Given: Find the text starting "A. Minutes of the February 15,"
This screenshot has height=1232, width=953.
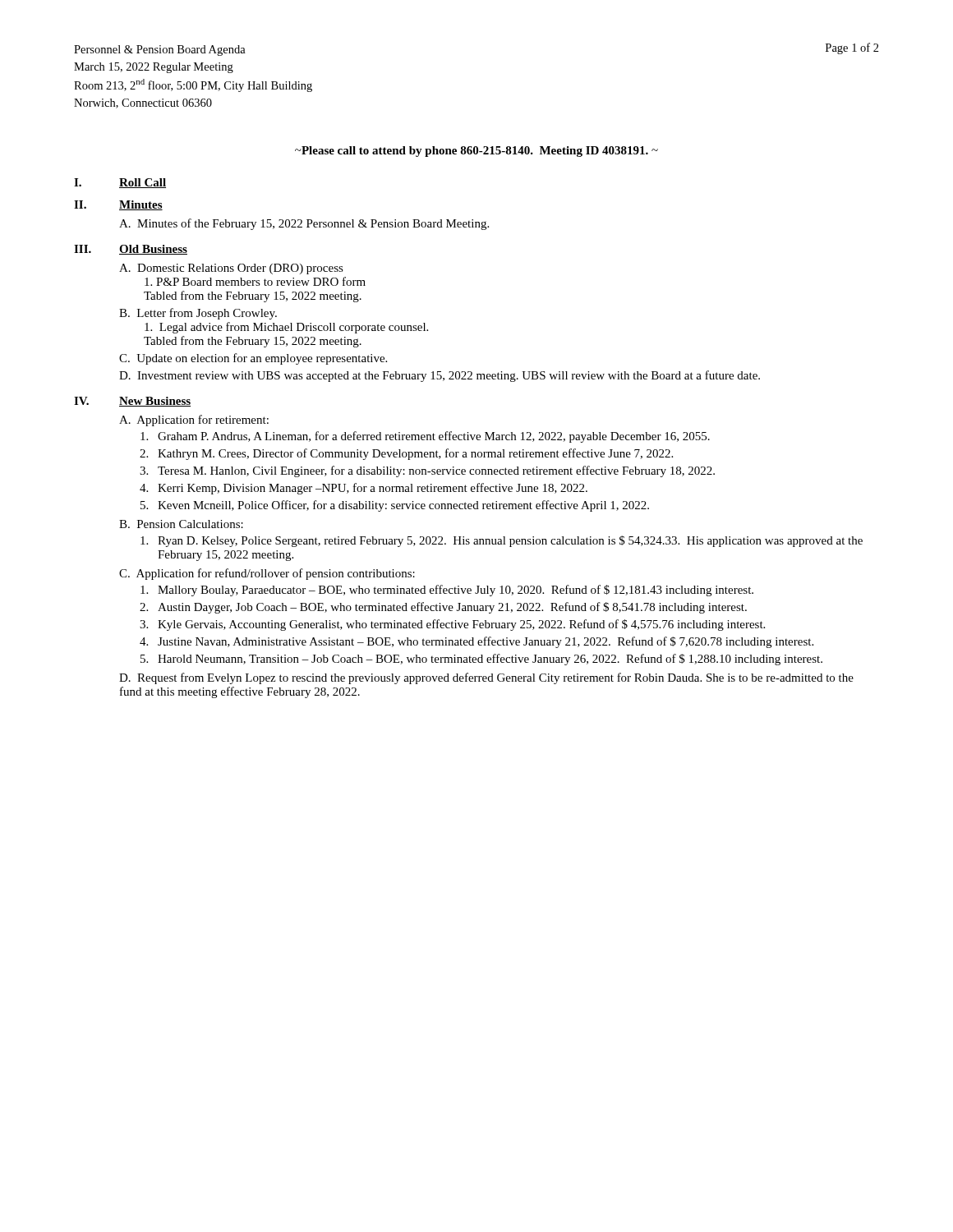Looking at the screenshot, I should 304,223.
